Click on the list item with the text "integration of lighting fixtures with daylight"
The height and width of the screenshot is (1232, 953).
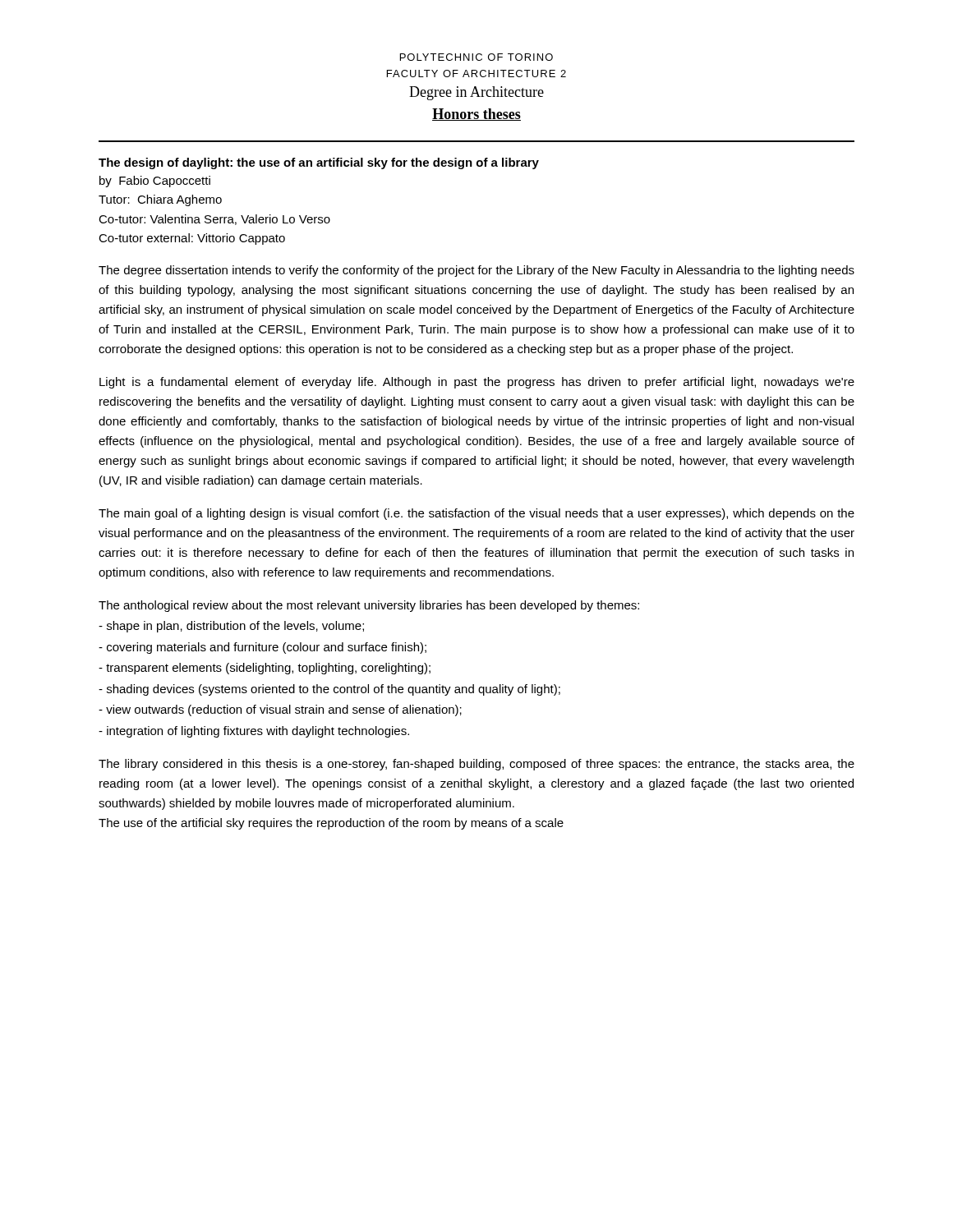point(254,730)
